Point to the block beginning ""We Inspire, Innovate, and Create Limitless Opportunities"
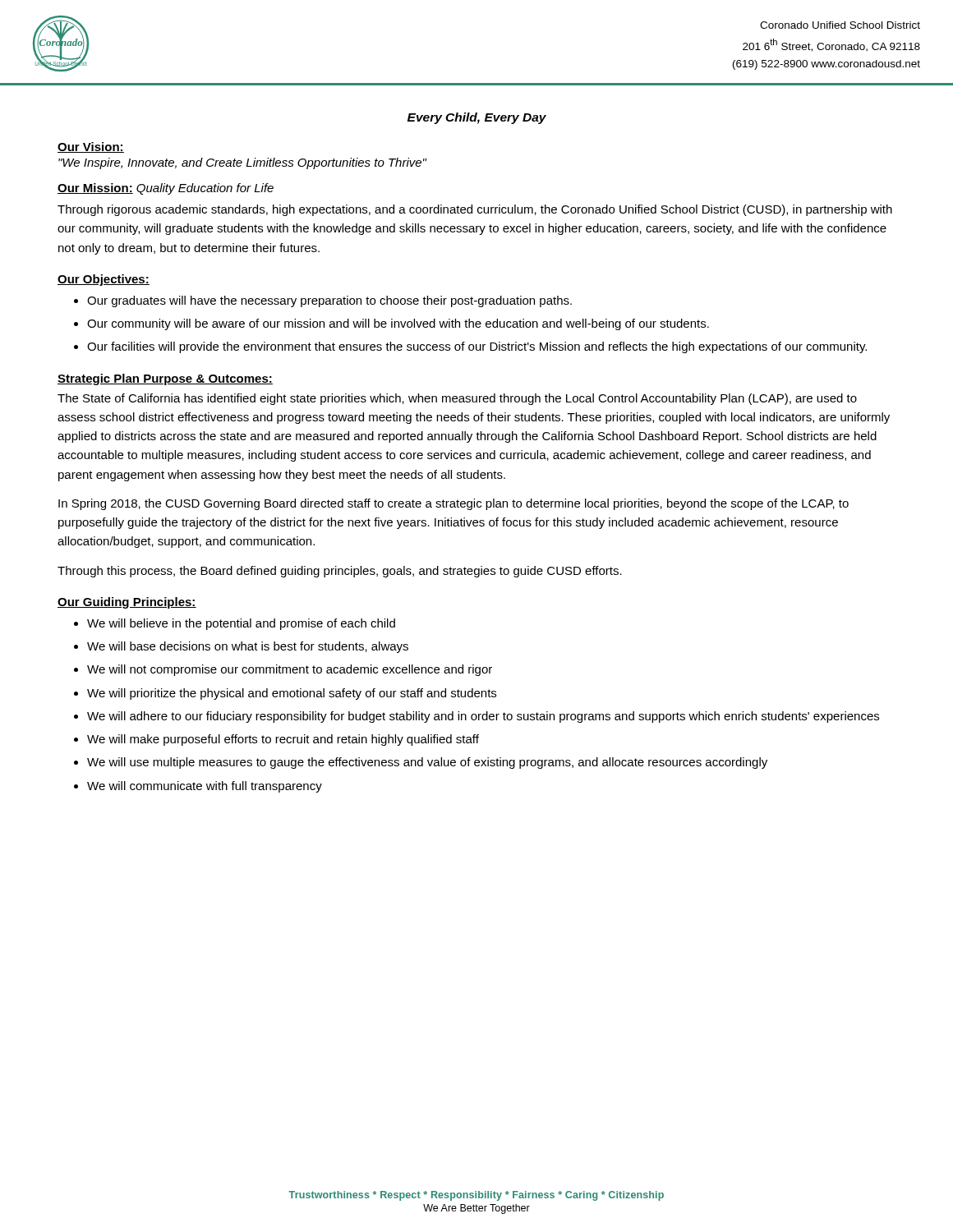This screenshot has height=1232, width=953. (242, 162)
